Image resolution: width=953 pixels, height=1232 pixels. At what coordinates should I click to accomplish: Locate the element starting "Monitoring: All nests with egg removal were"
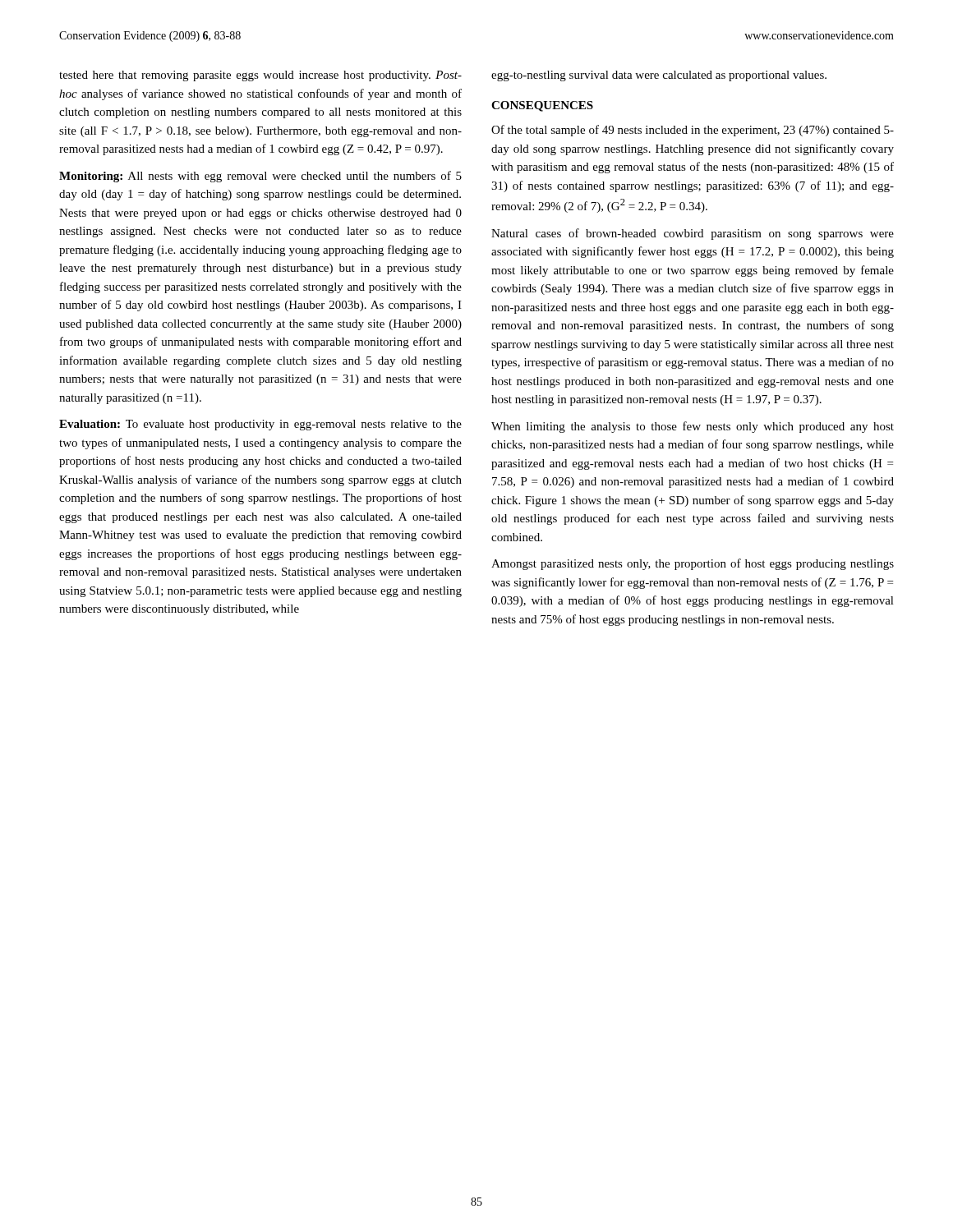click(x=260, y=286)
